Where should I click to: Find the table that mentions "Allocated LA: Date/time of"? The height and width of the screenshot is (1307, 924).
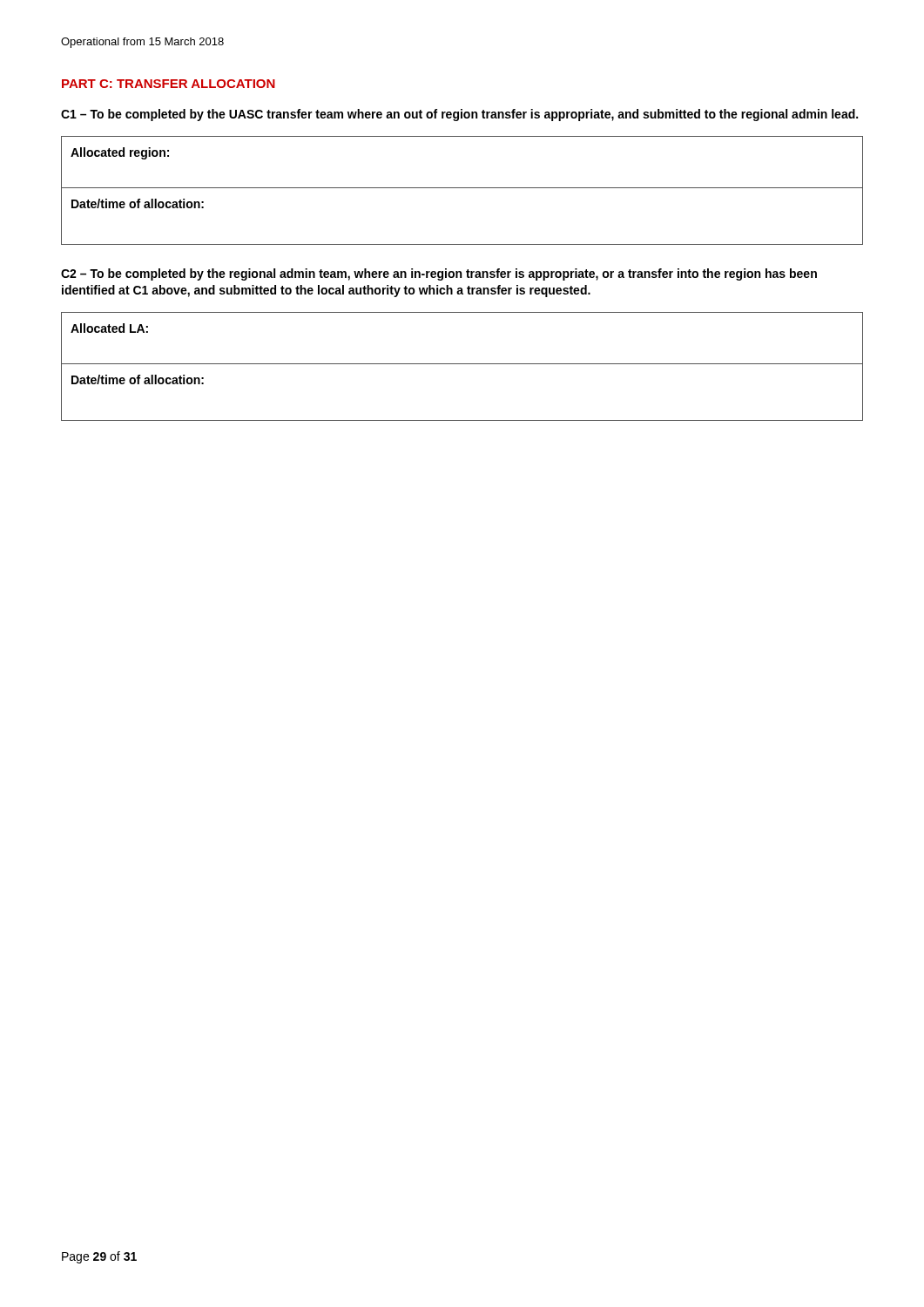click(x=462, y=366)
